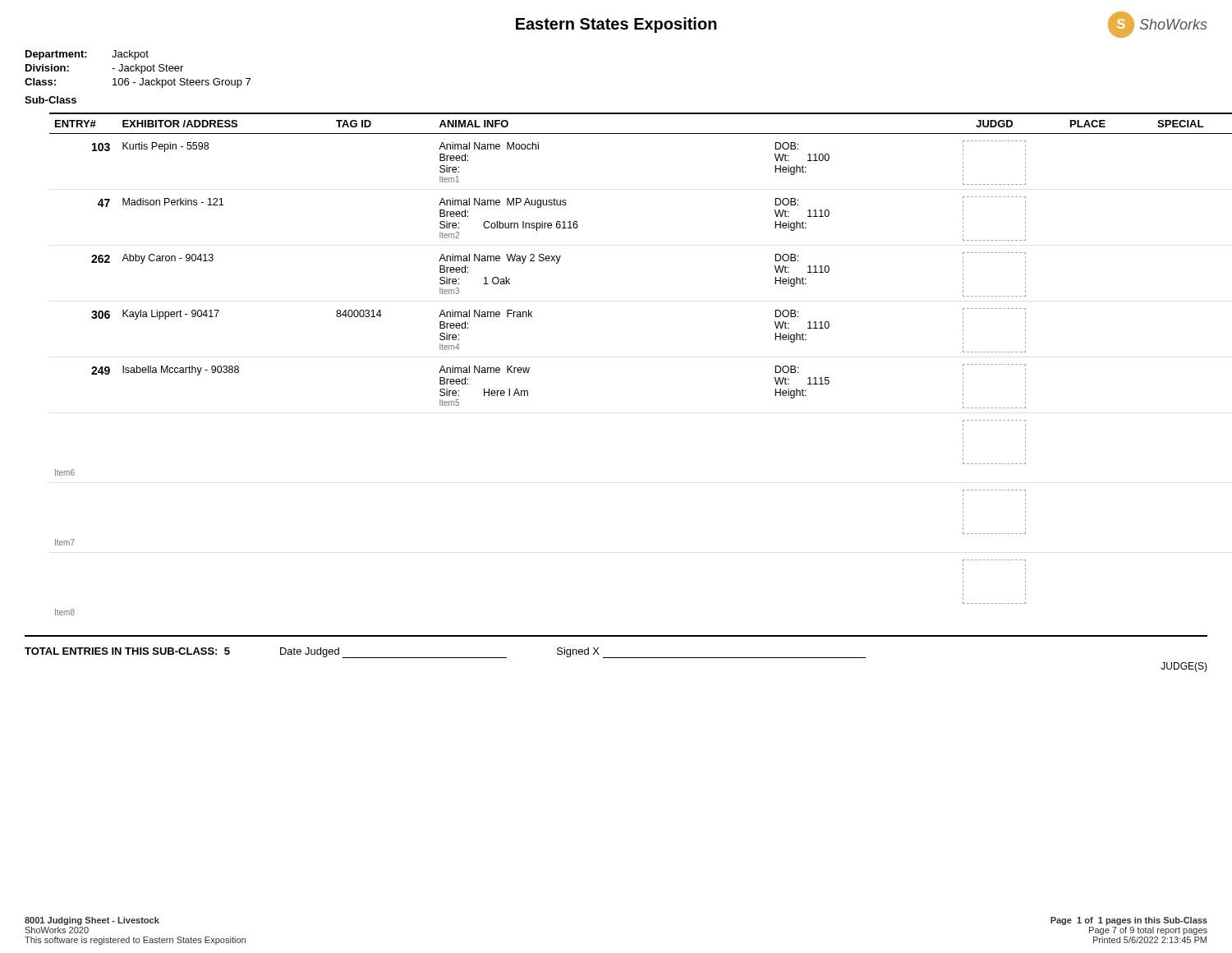Screen dimensions: 953x1232
Task: Navigate to the passage starting "Department: Jackpot Division: - Jackpot"
Action: [138, 68]
